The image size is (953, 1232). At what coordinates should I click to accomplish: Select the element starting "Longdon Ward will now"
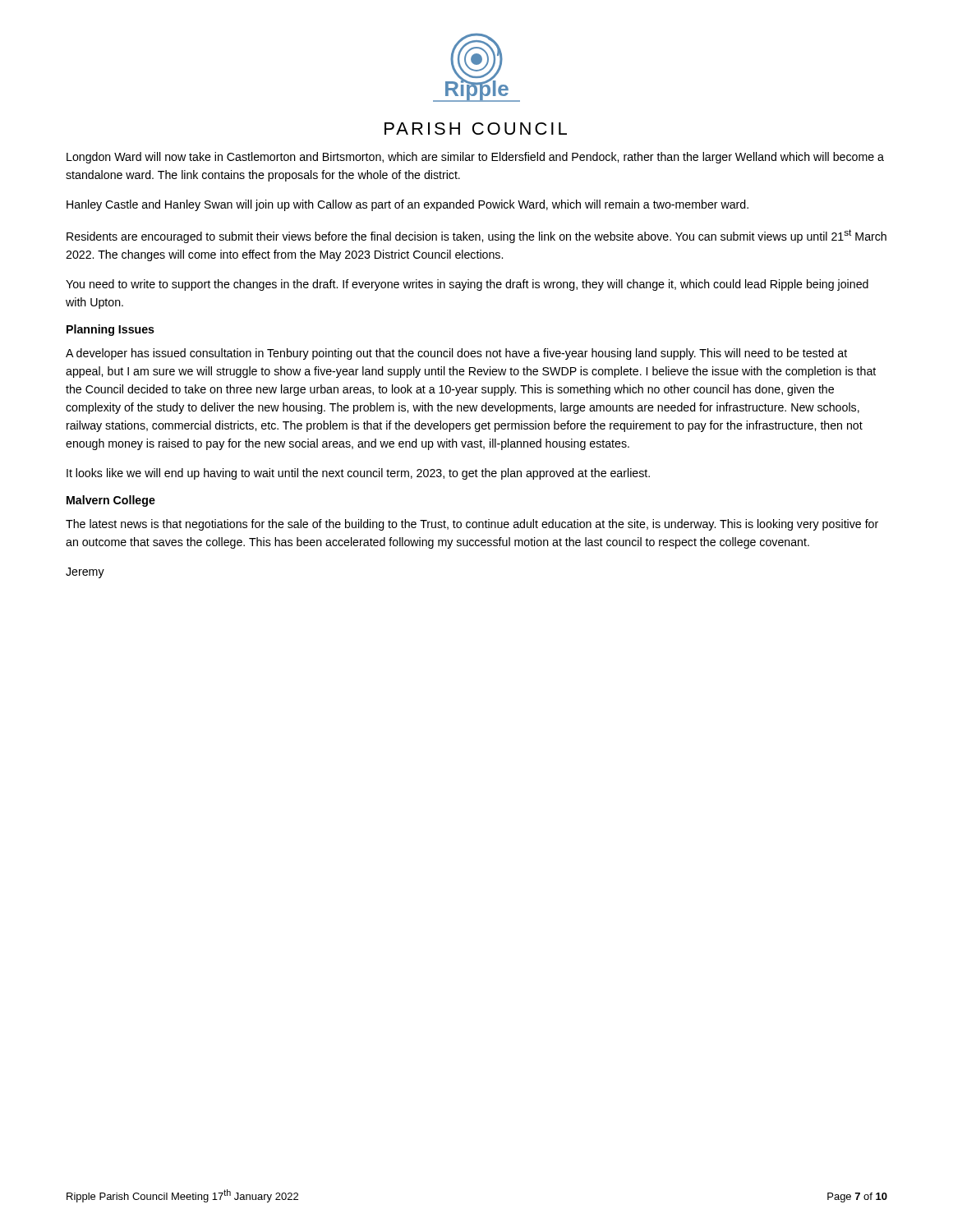point(475,166)
